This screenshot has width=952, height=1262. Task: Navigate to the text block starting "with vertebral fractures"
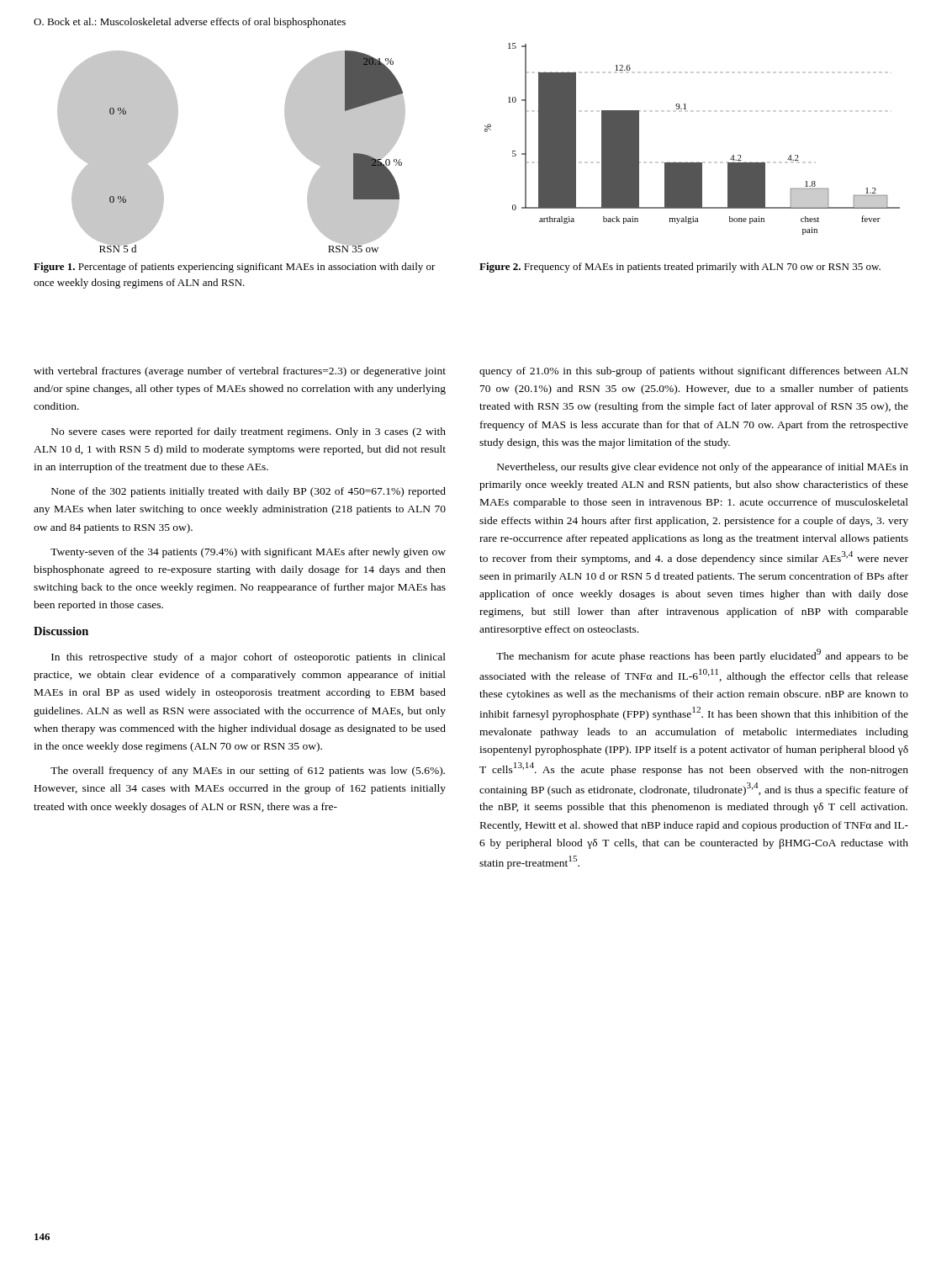point(240,488)
